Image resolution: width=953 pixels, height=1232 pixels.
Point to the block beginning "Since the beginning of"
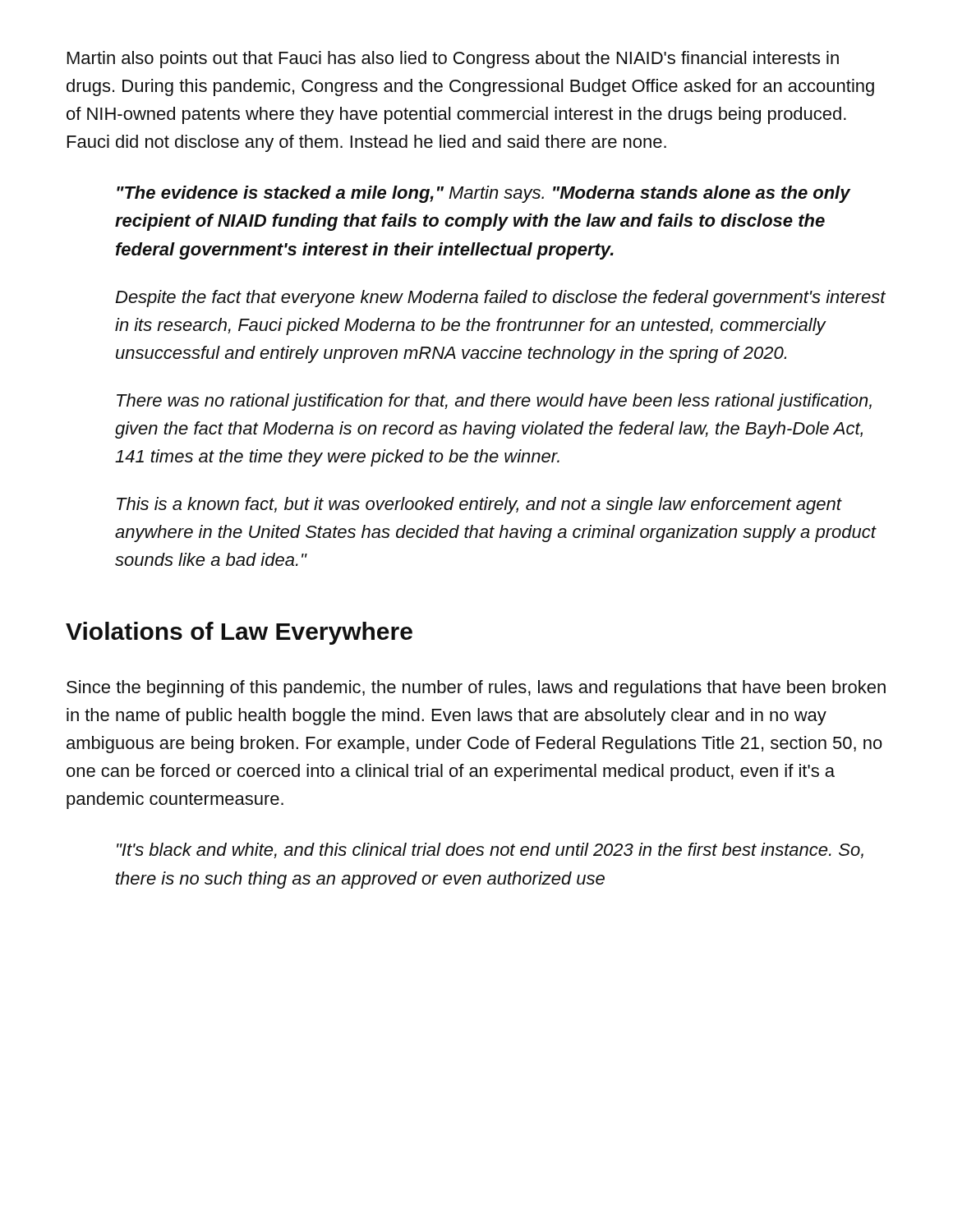476,744
